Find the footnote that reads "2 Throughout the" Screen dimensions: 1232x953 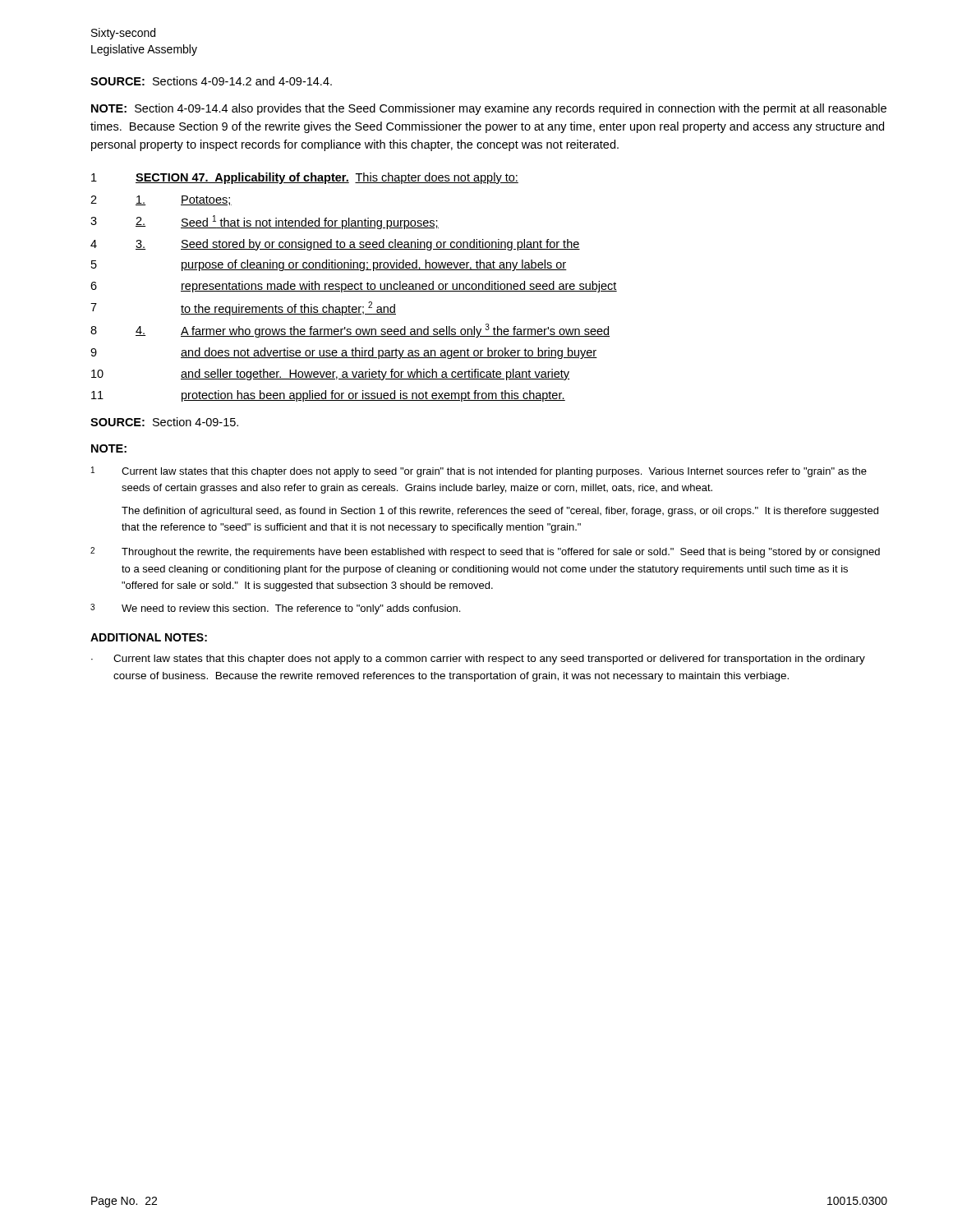[489, 569]
